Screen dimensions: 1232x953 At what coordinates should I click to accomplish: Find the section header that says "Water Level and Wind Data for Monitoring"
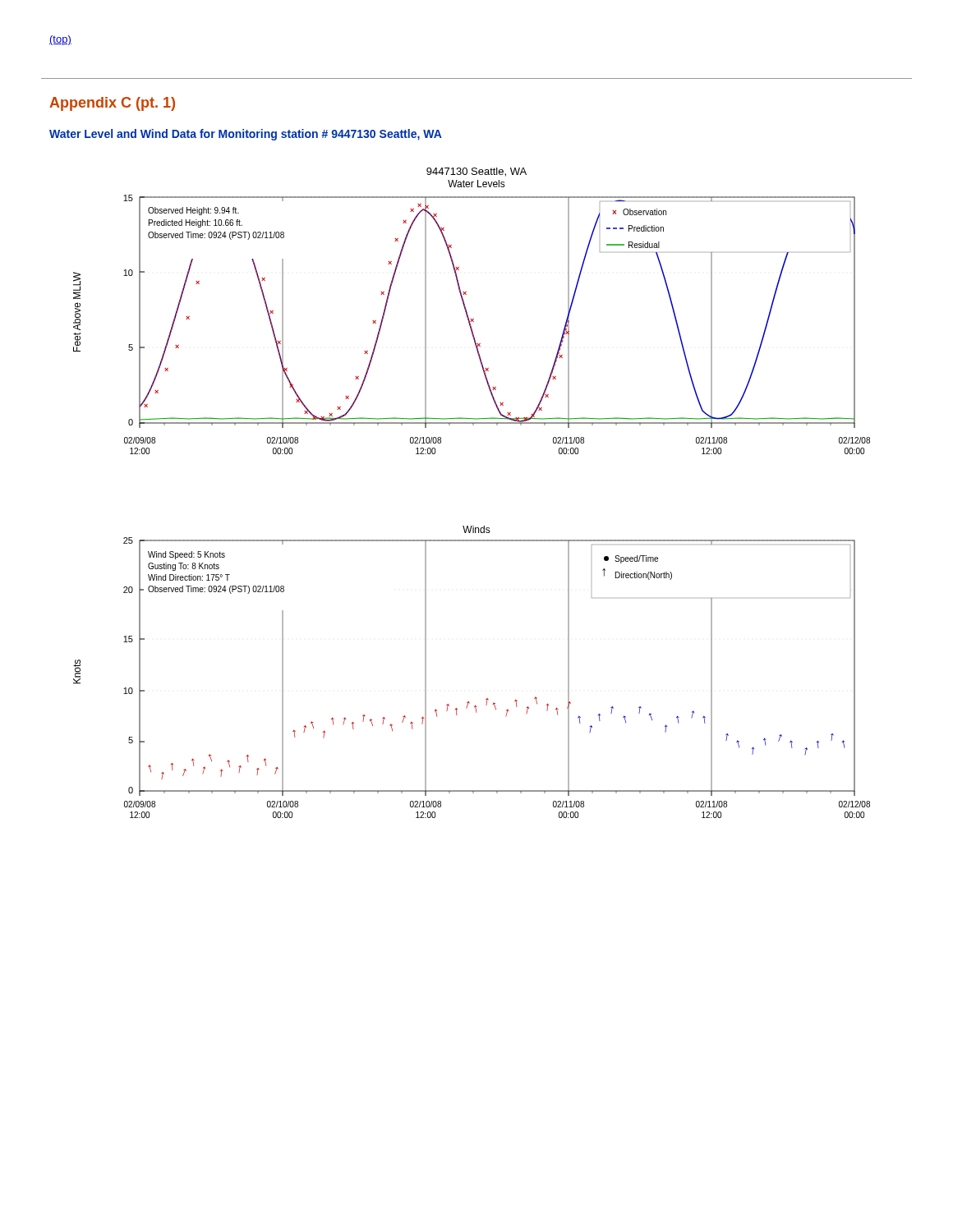[x=246, y=134]
